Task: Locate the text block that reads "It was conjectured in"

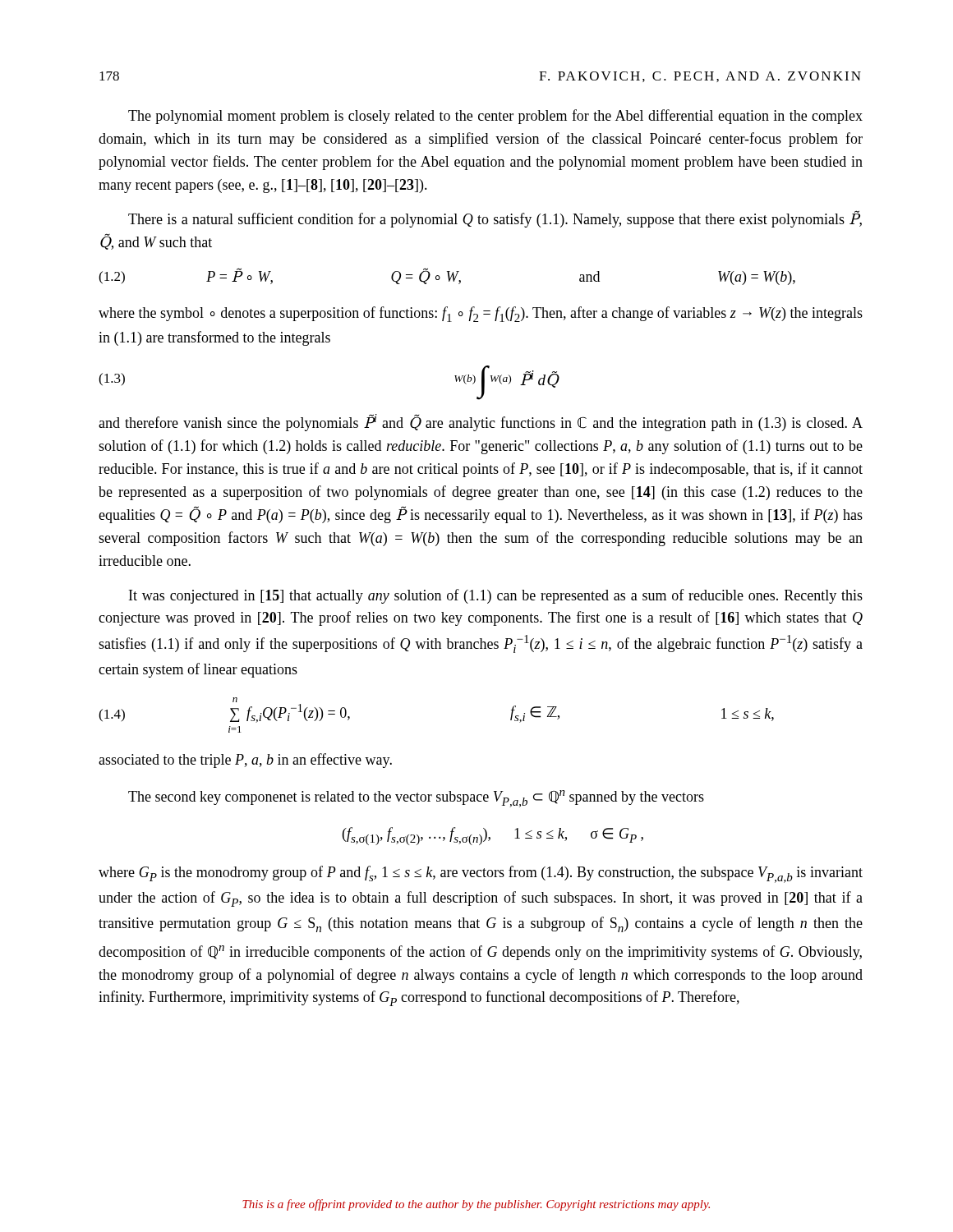Action: tap(481, 633)
